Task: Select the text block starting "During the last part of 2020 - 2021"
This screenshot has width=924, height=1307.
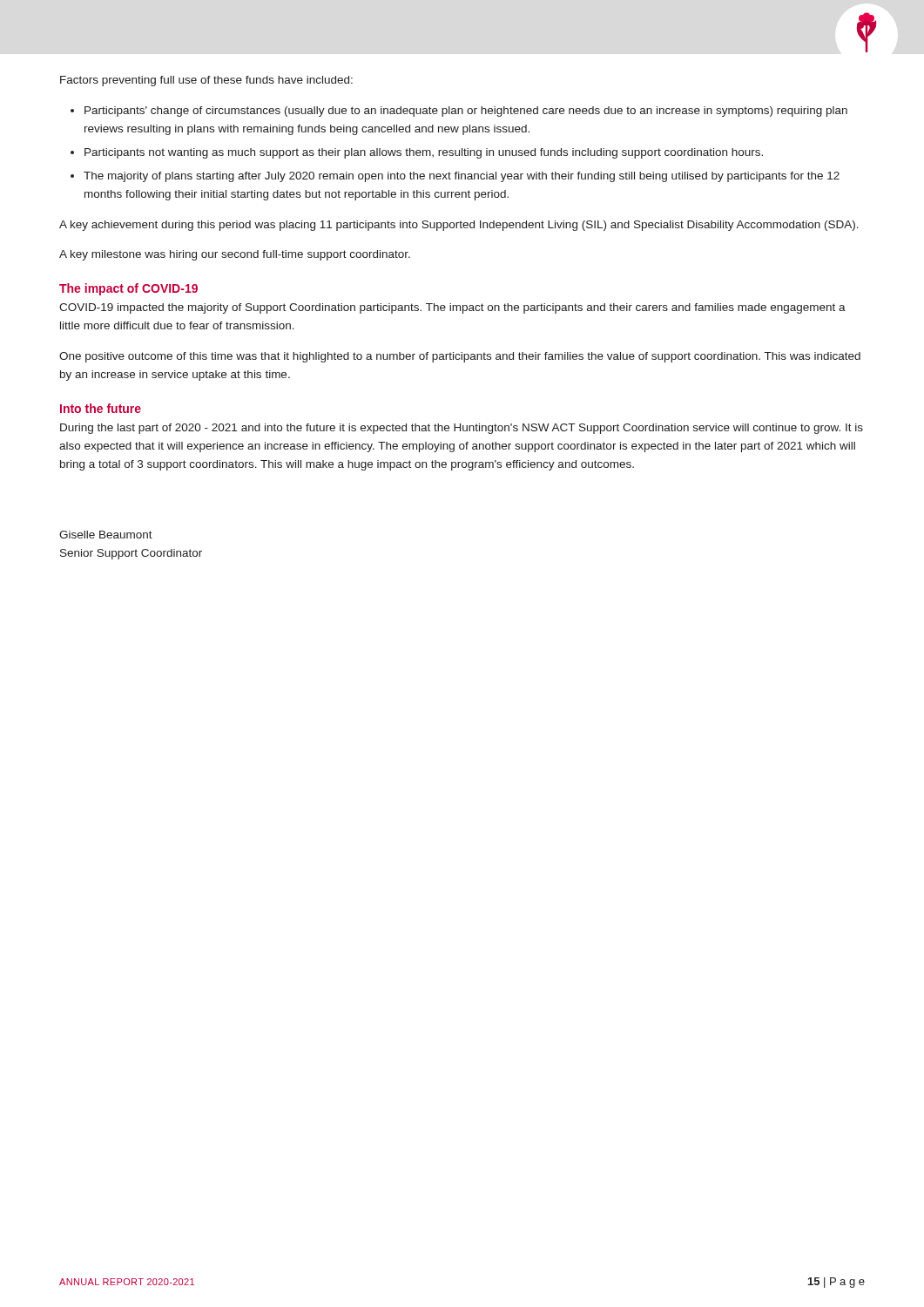Action: (x=461, y=446)
